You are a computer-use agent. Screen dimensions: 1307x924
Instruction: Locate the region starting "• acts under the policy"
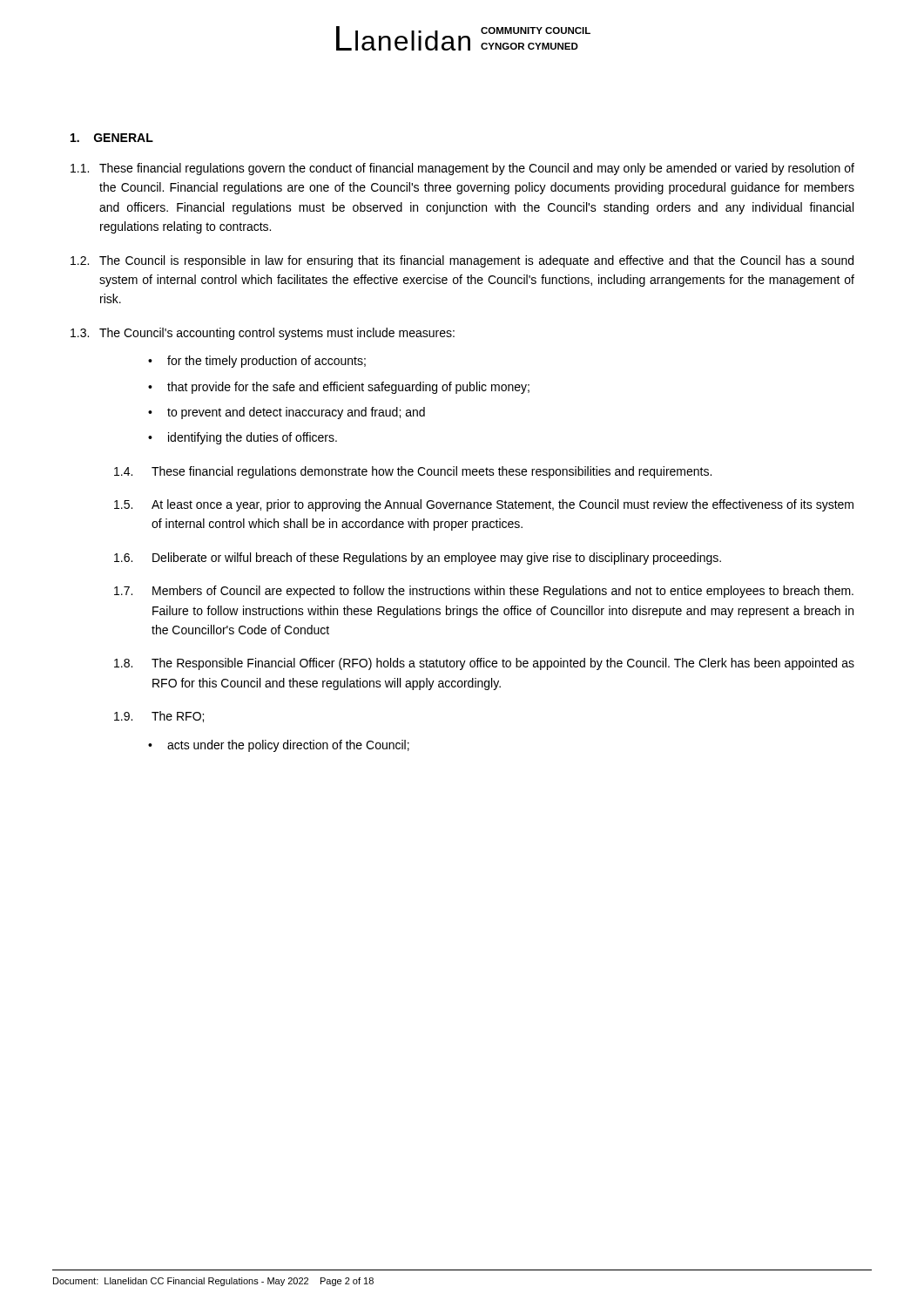pyautogui.click(x=279, y=745)
